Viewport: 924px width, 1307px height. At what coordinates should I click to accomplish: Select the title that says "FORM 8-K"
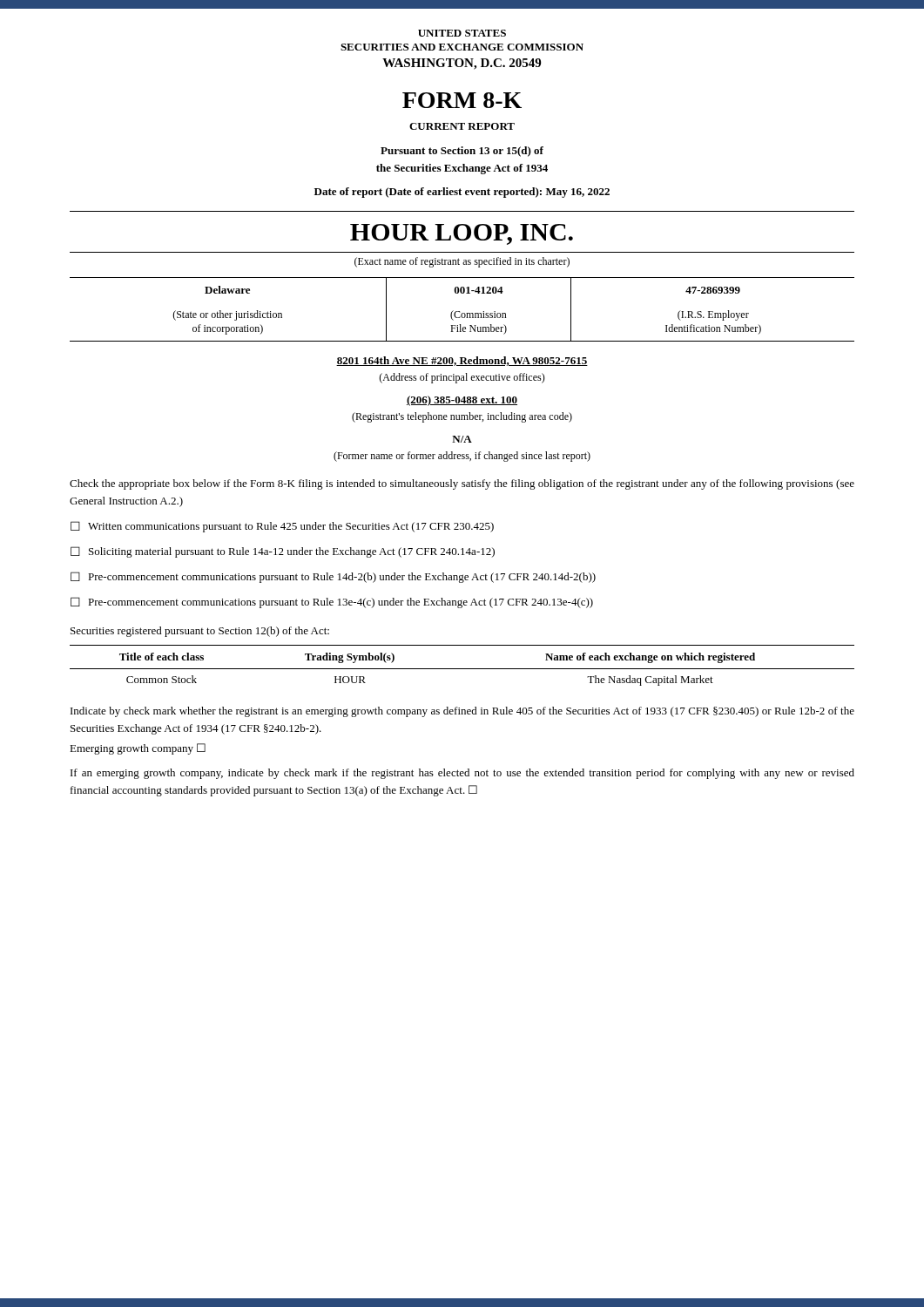click(x=462, y=100)
